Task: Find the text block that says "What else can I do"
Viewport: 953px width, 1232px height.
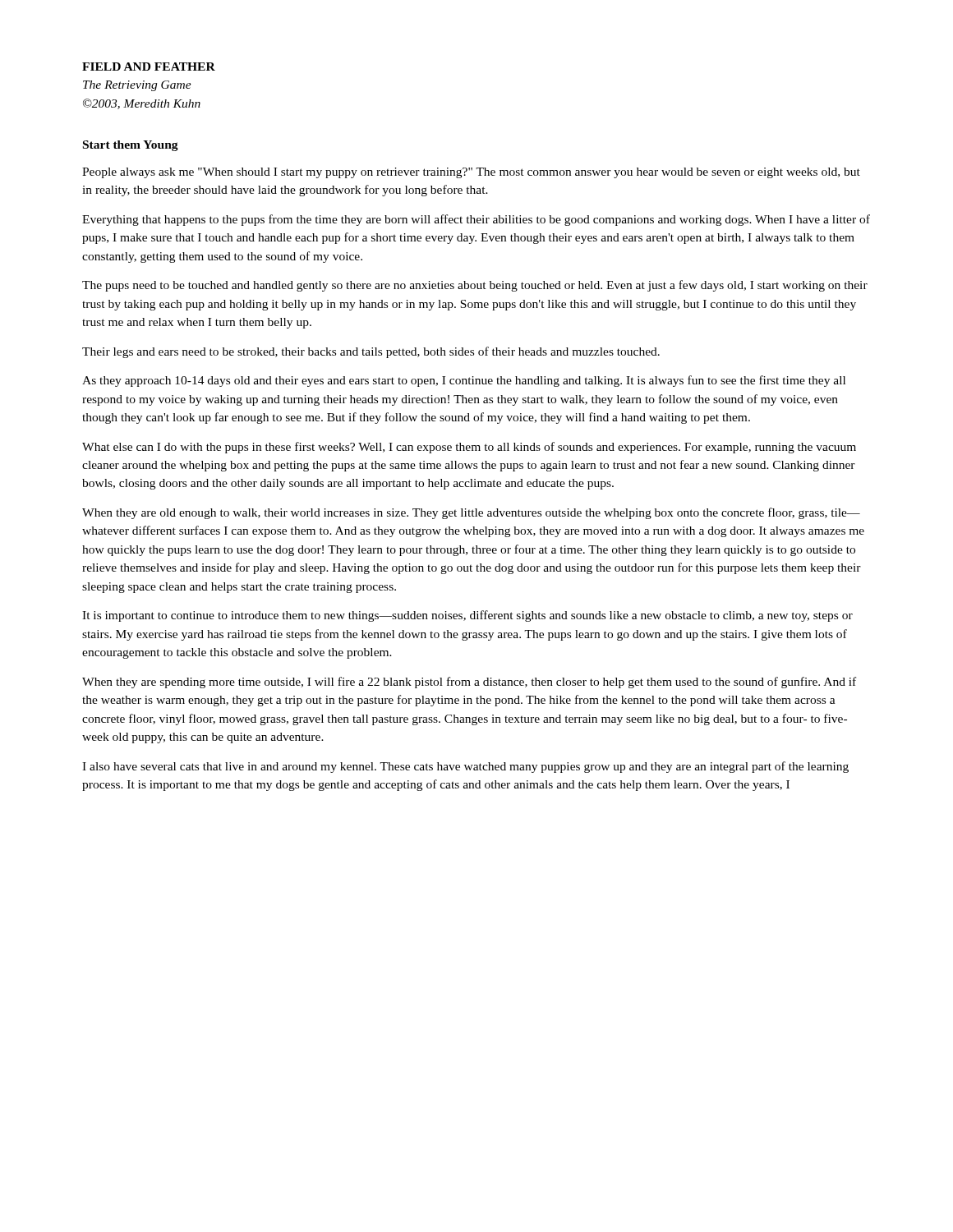Action: click(x=469, y=464)
